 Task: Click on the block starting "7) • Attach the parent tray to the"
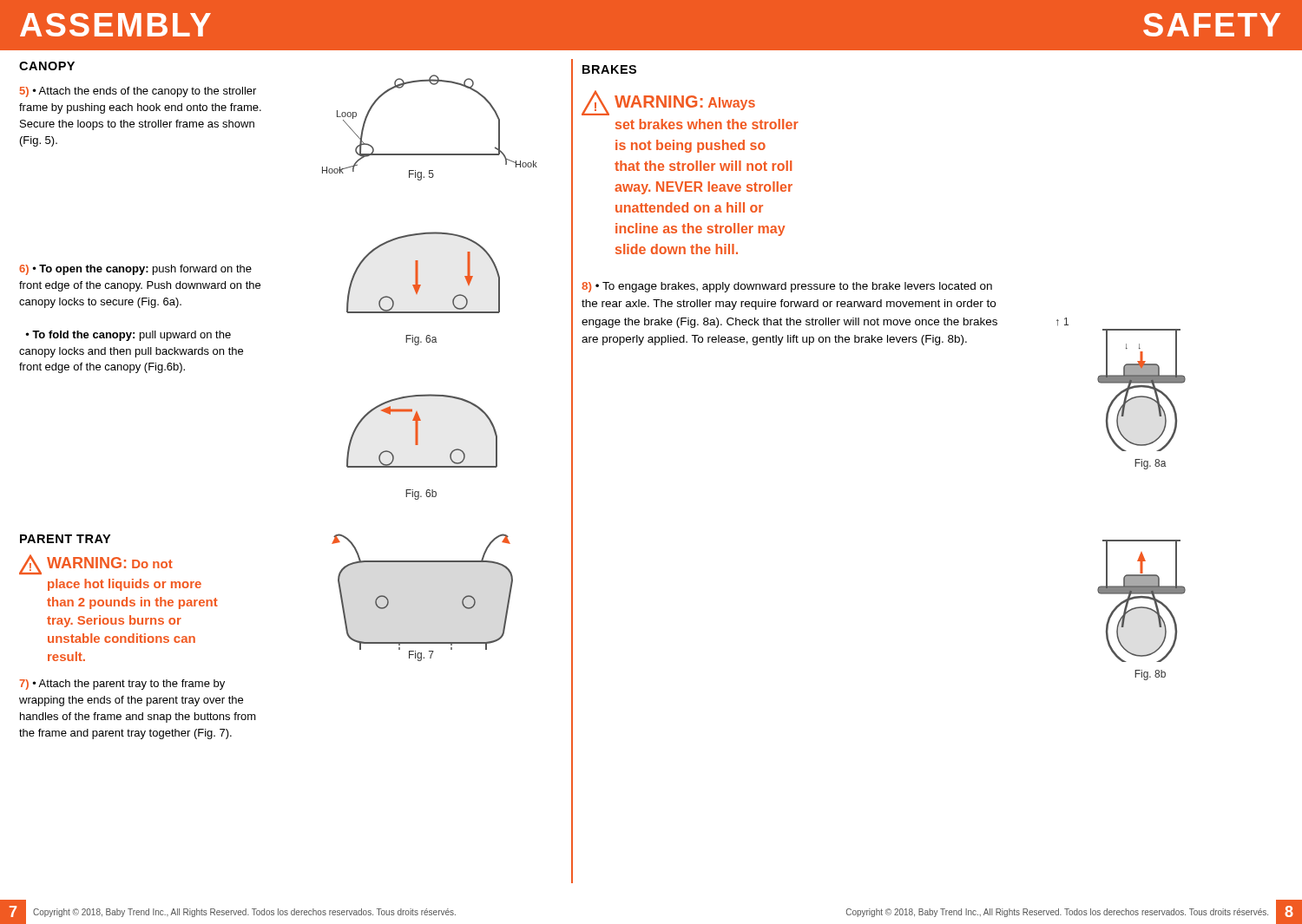pos(138,708)
